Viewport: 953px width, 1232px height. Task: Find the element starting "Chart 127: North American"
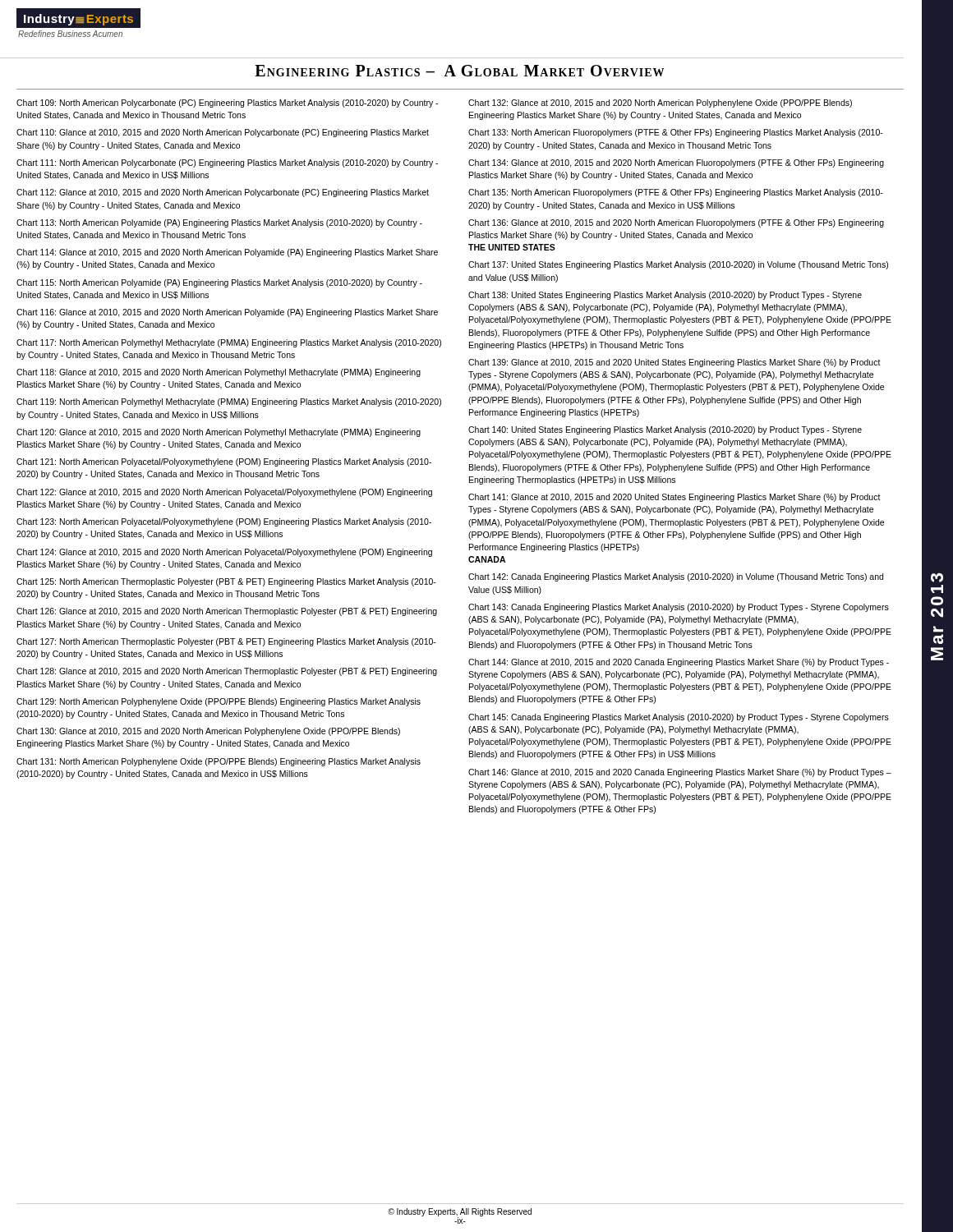(226, 648)
